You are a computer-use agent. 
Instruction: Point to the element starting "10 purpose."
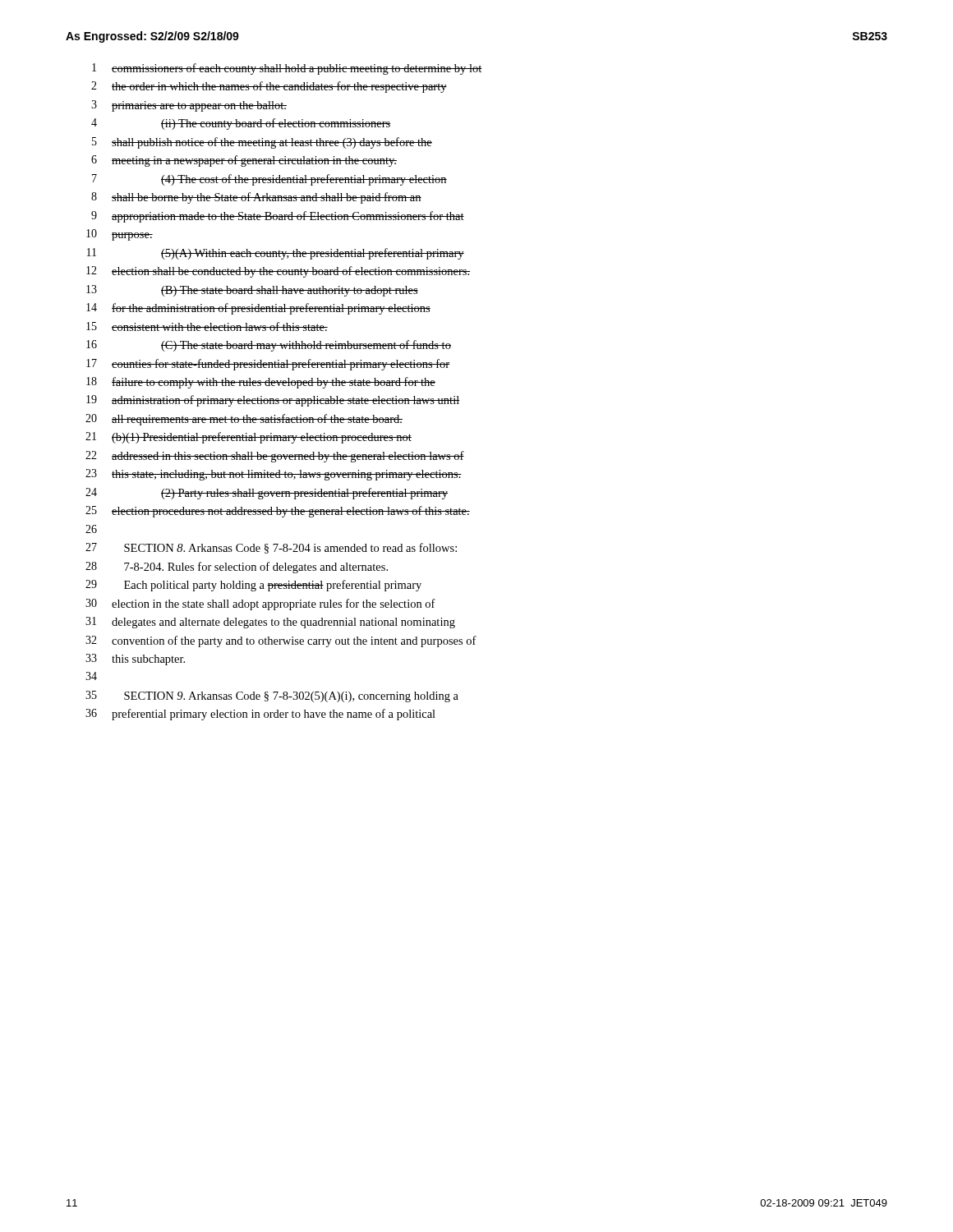click(x=120, y=235)
